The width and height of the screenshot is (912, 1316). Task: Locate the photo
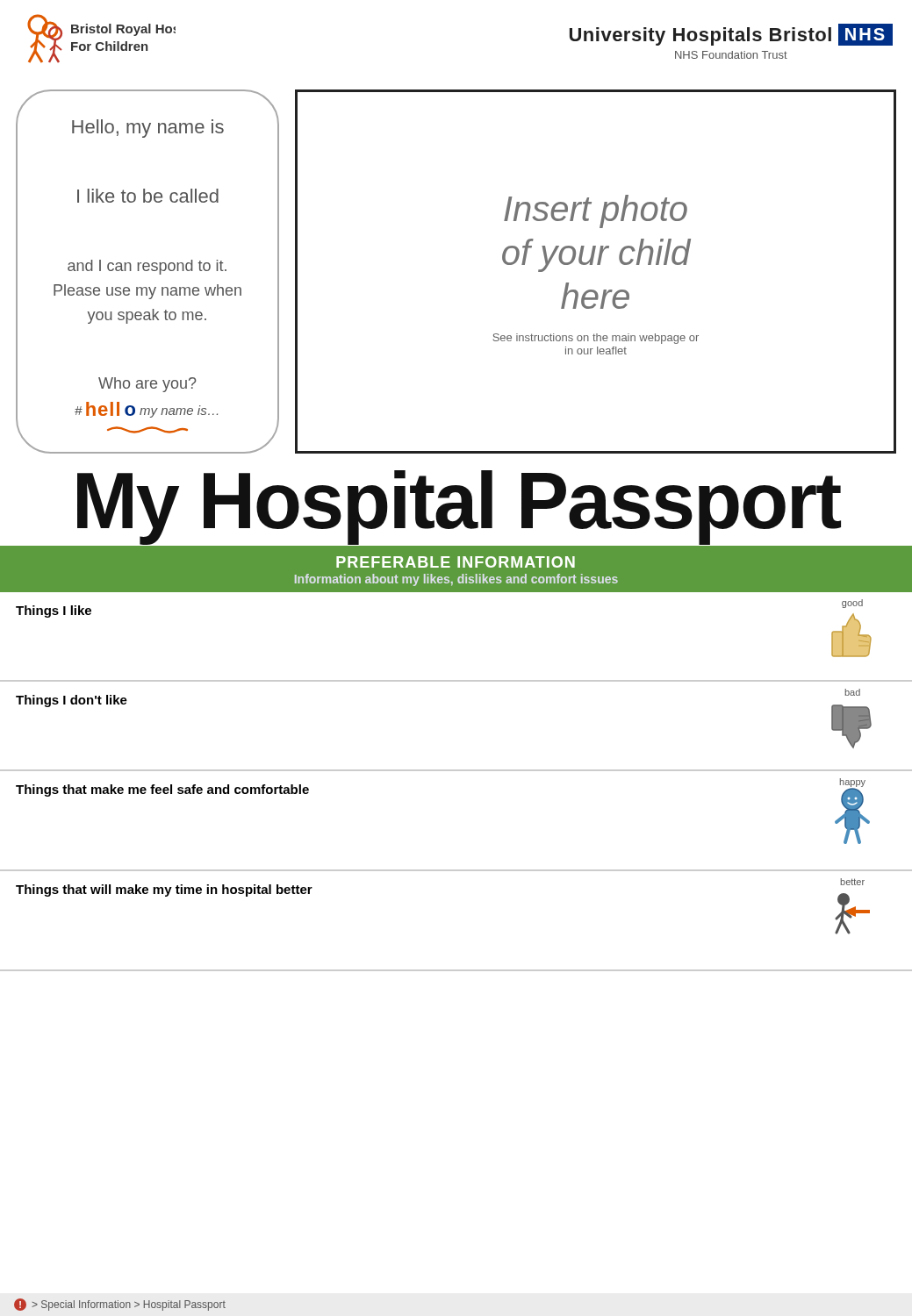click(596, 272)
